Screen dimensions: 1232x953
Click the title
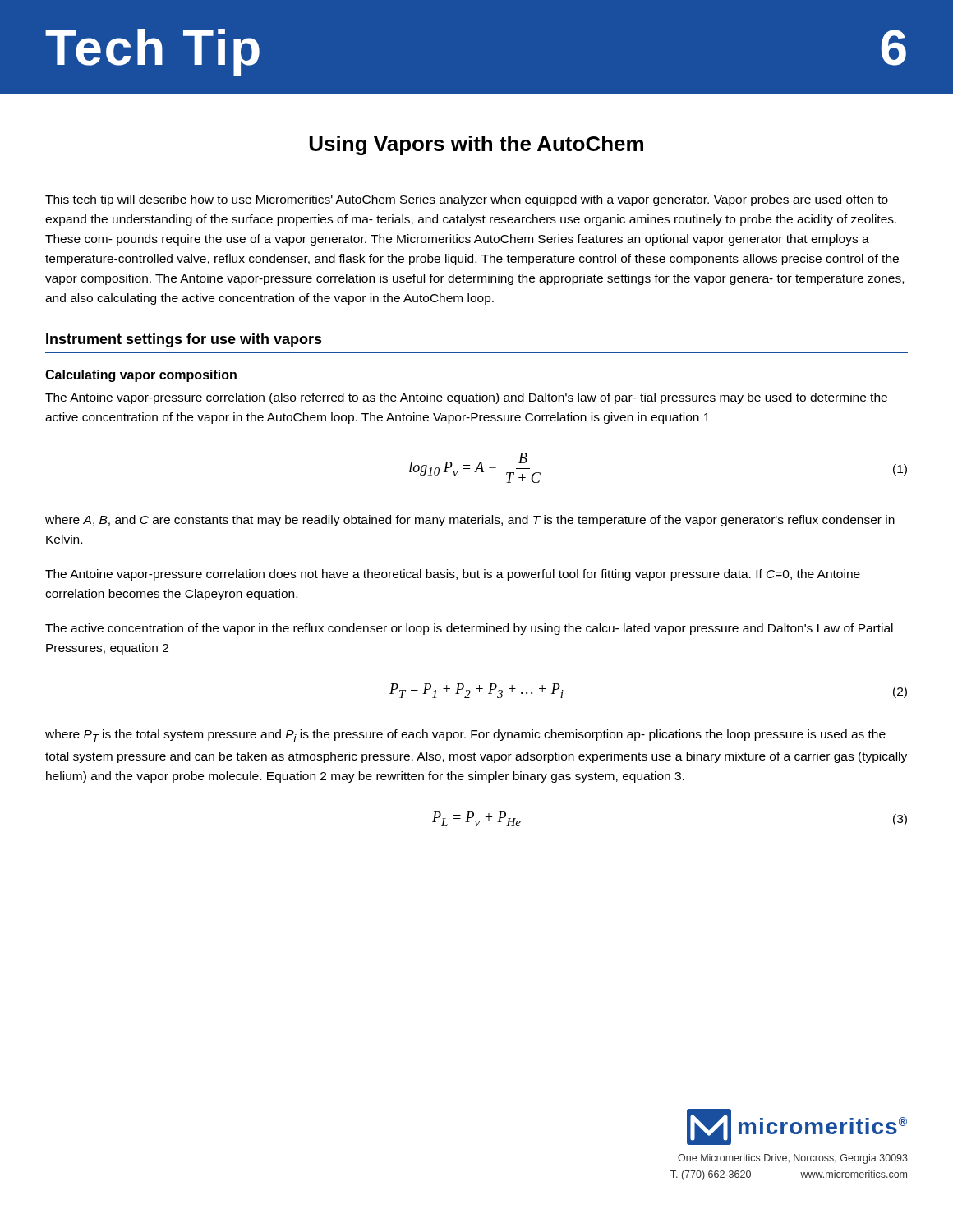[x=476, y=144]
